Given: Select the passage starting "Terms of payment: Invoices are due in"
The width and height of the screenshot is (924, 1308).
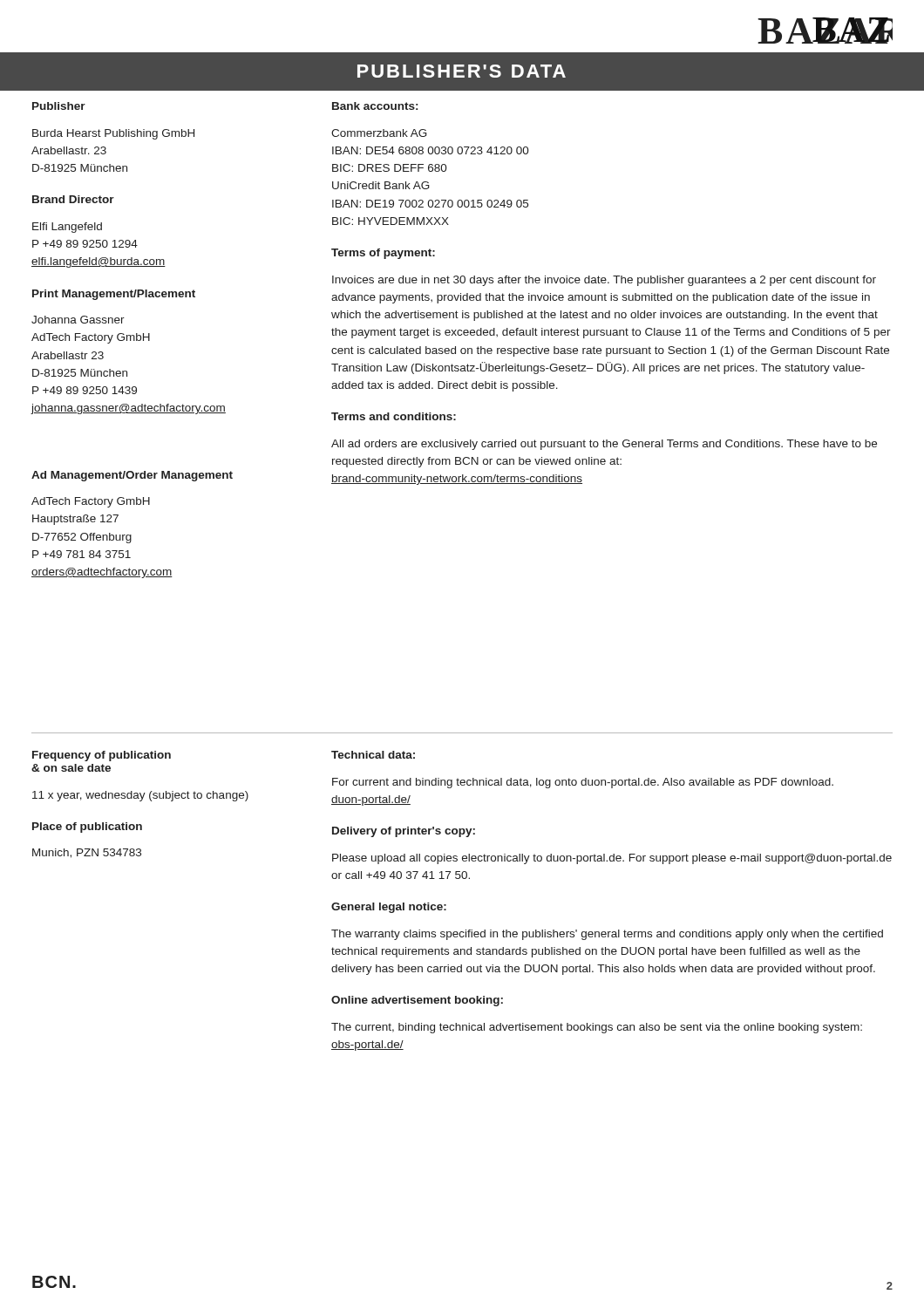Looking at the screenshot, I should point(612,320).
